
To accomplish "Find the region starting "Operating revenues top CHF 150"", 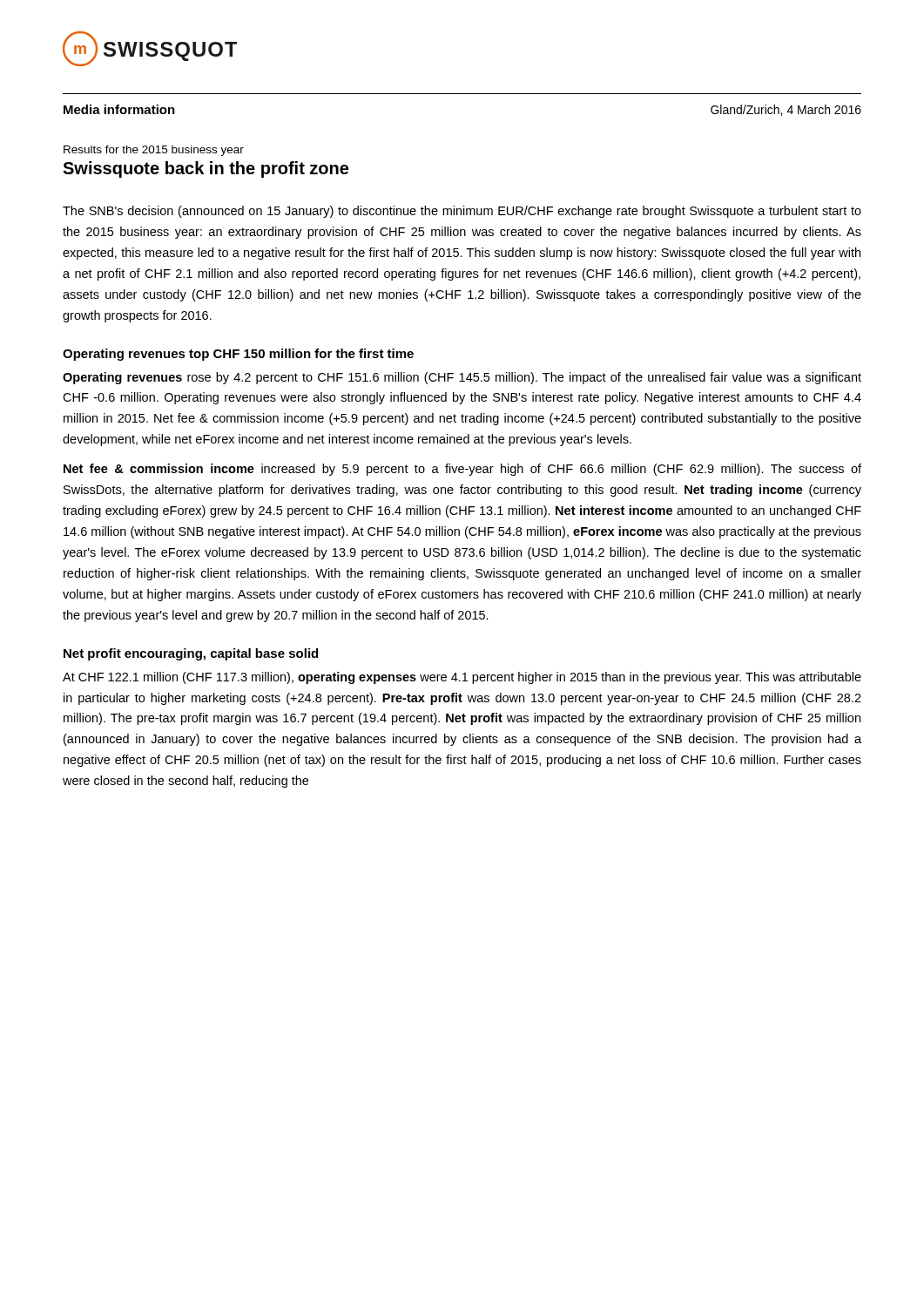I will coord(238,353).
